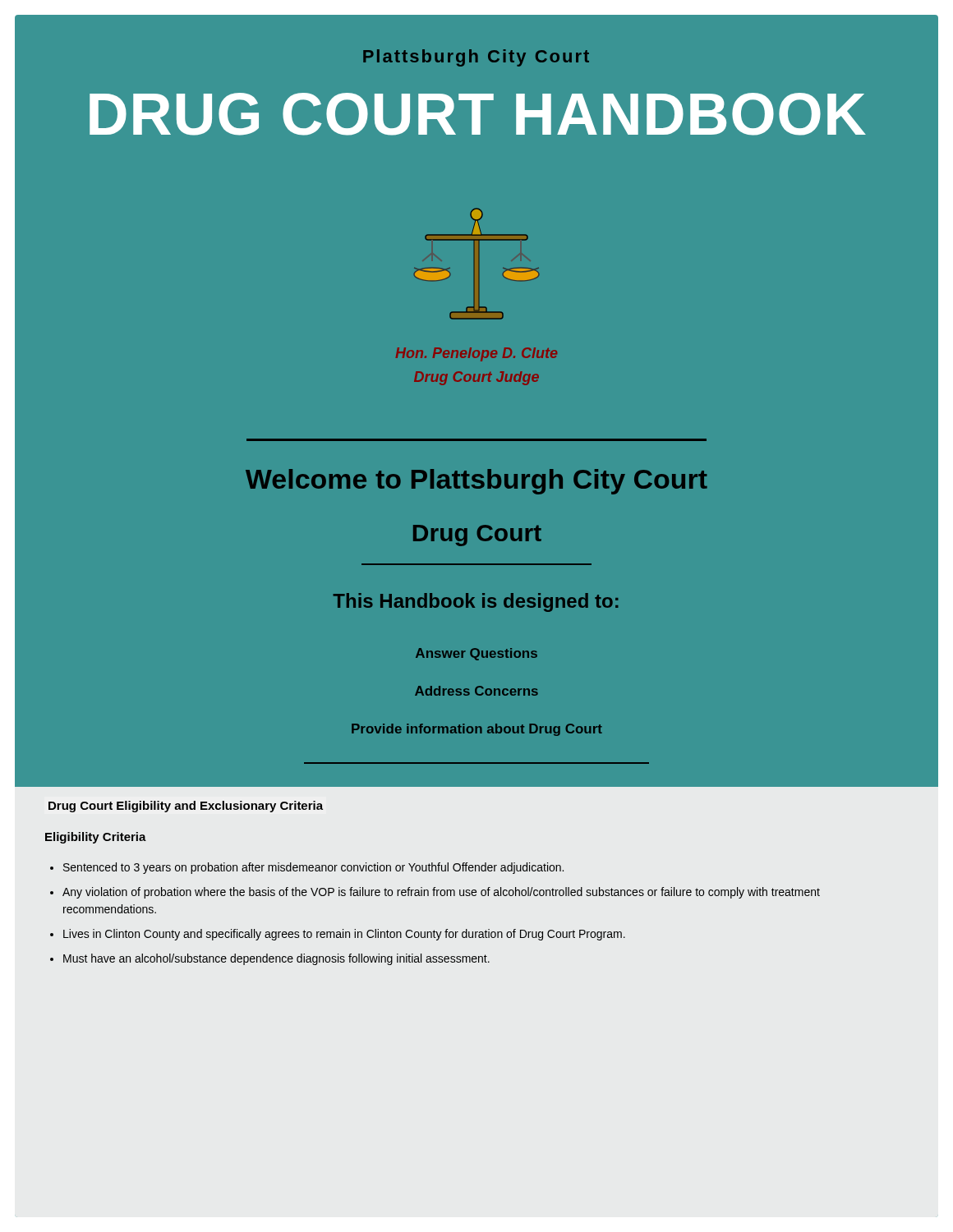Navigate to the text block starting "Plattsburgh City Court"
Screen dimensions: 1232x953
click(476, 56)
